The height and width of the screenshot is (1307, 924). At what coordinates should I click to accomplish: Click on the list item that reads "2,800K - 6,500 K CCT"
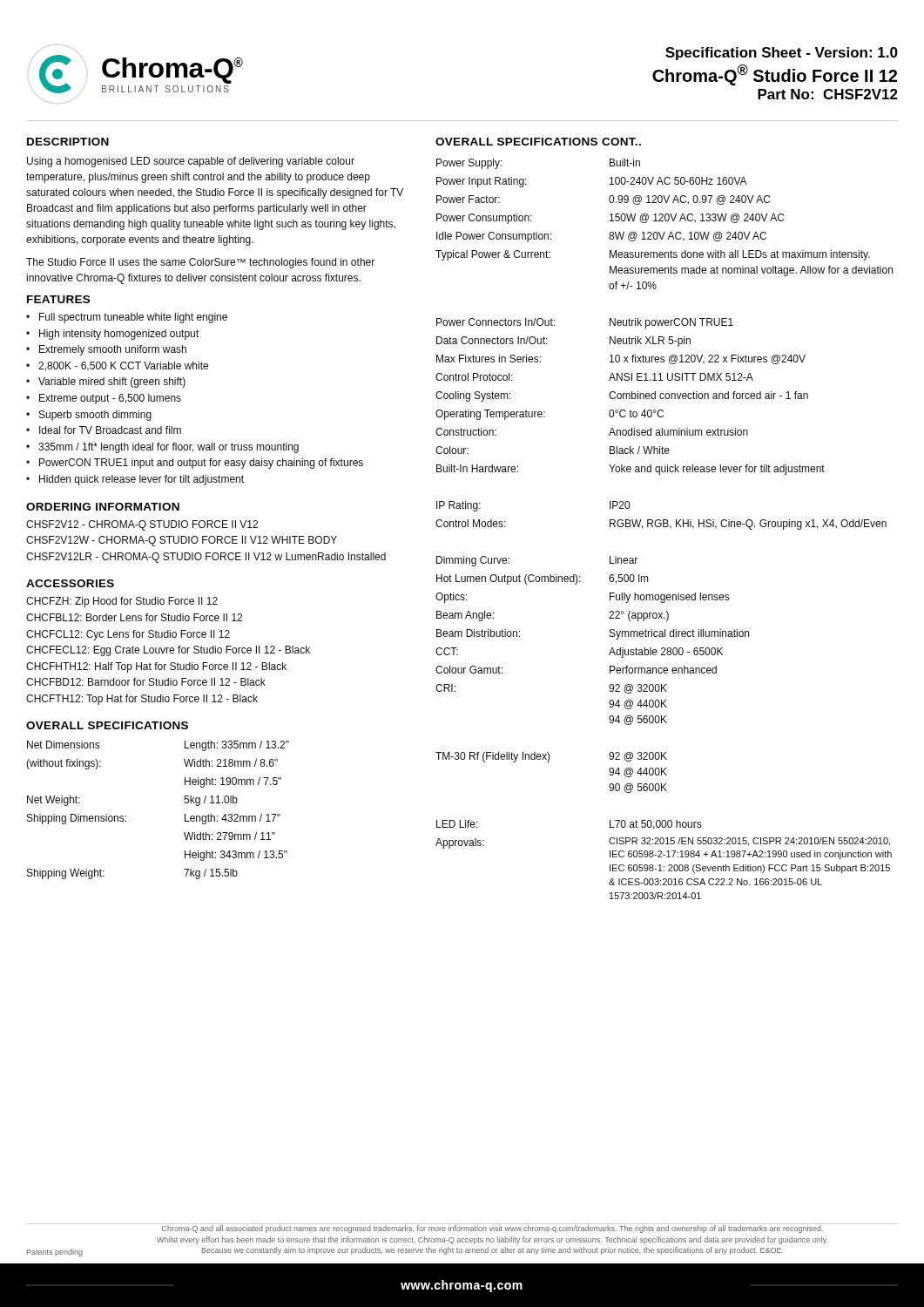124,366
